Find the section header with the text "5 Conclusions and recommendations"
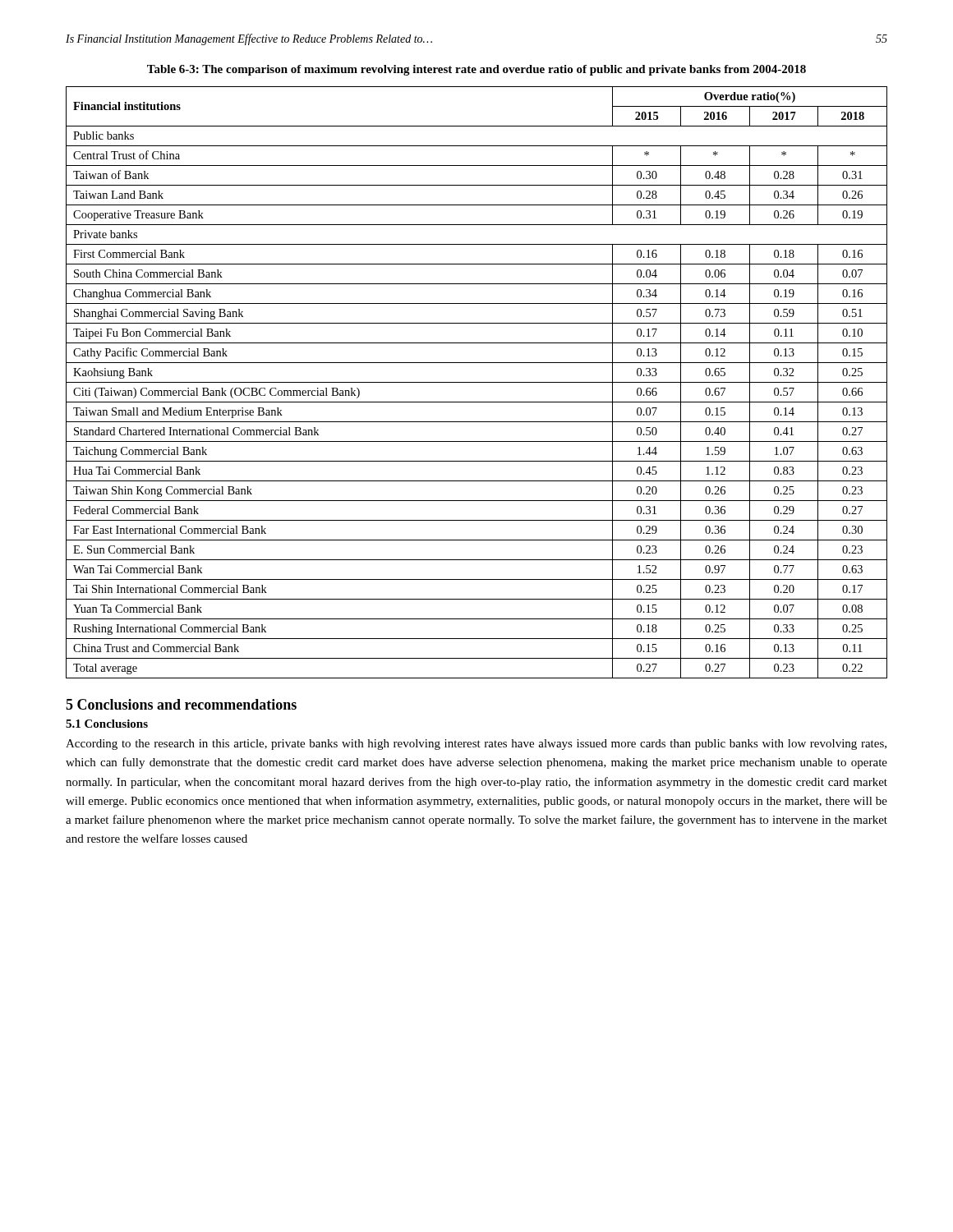 click(x=181, y=705)
